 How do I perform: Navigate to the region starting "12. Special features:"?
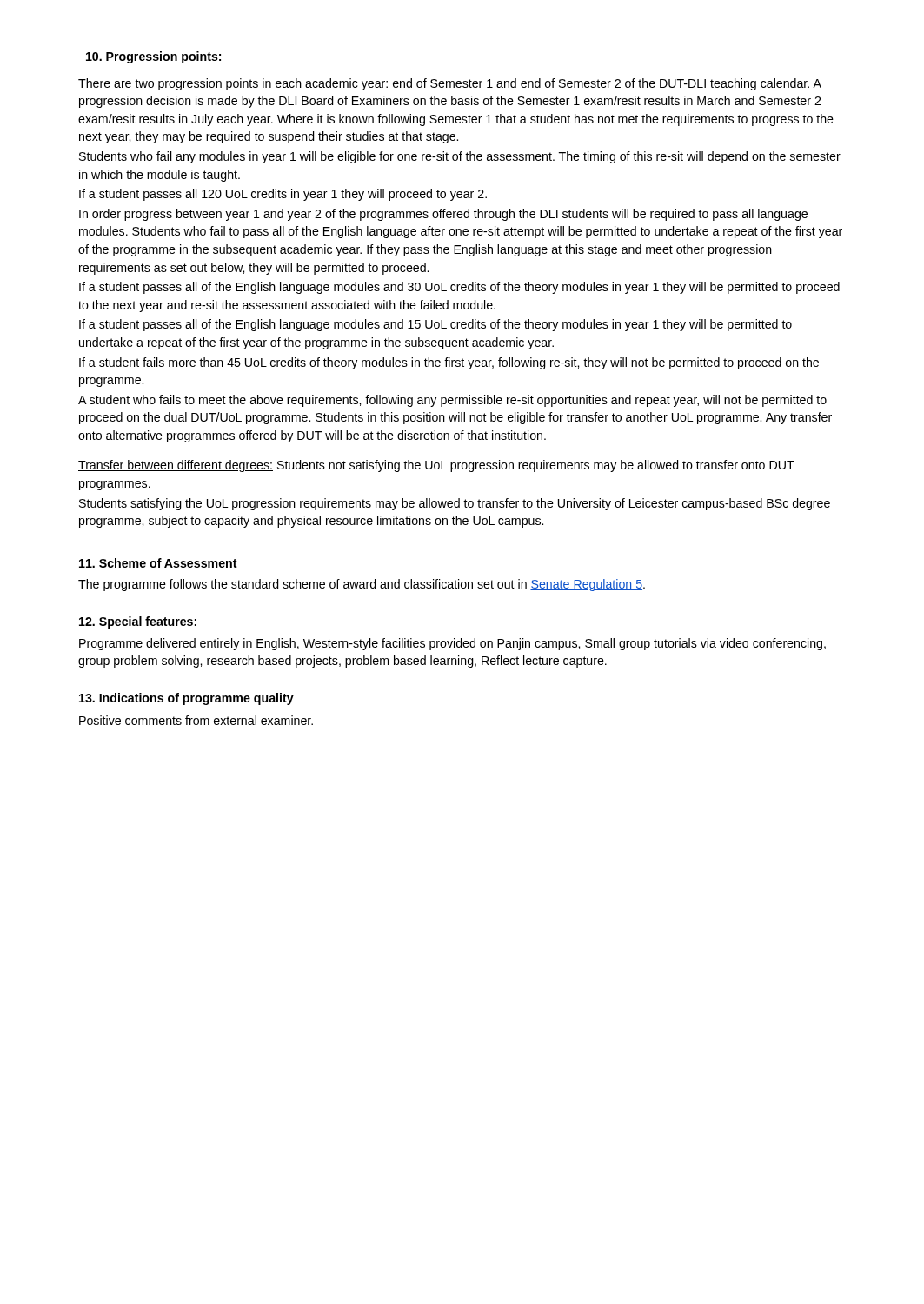coord(138,622)
